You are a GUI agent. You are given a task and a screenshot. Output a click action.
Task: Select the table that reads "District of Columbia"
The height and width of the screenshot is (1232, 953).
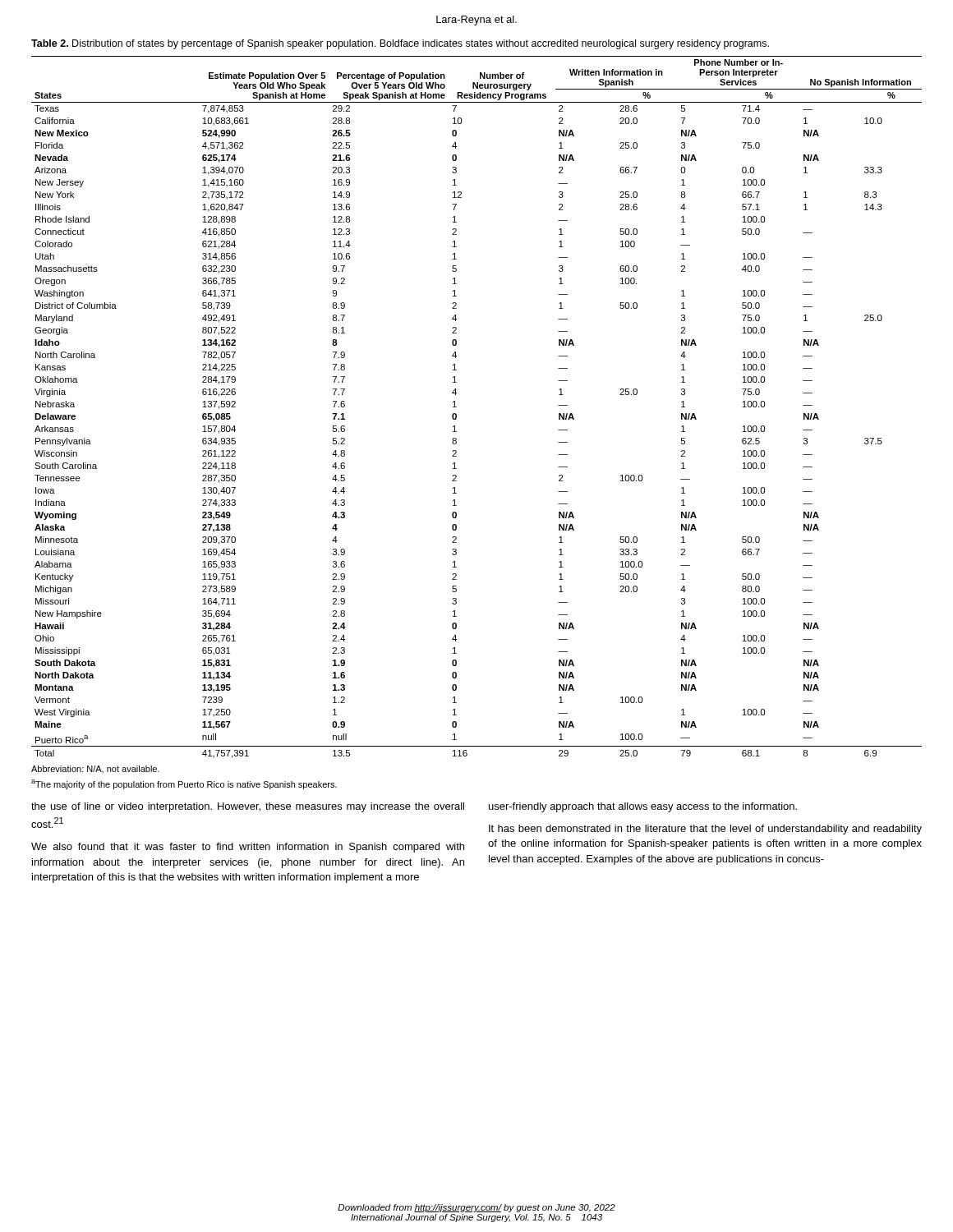(476, 407)
